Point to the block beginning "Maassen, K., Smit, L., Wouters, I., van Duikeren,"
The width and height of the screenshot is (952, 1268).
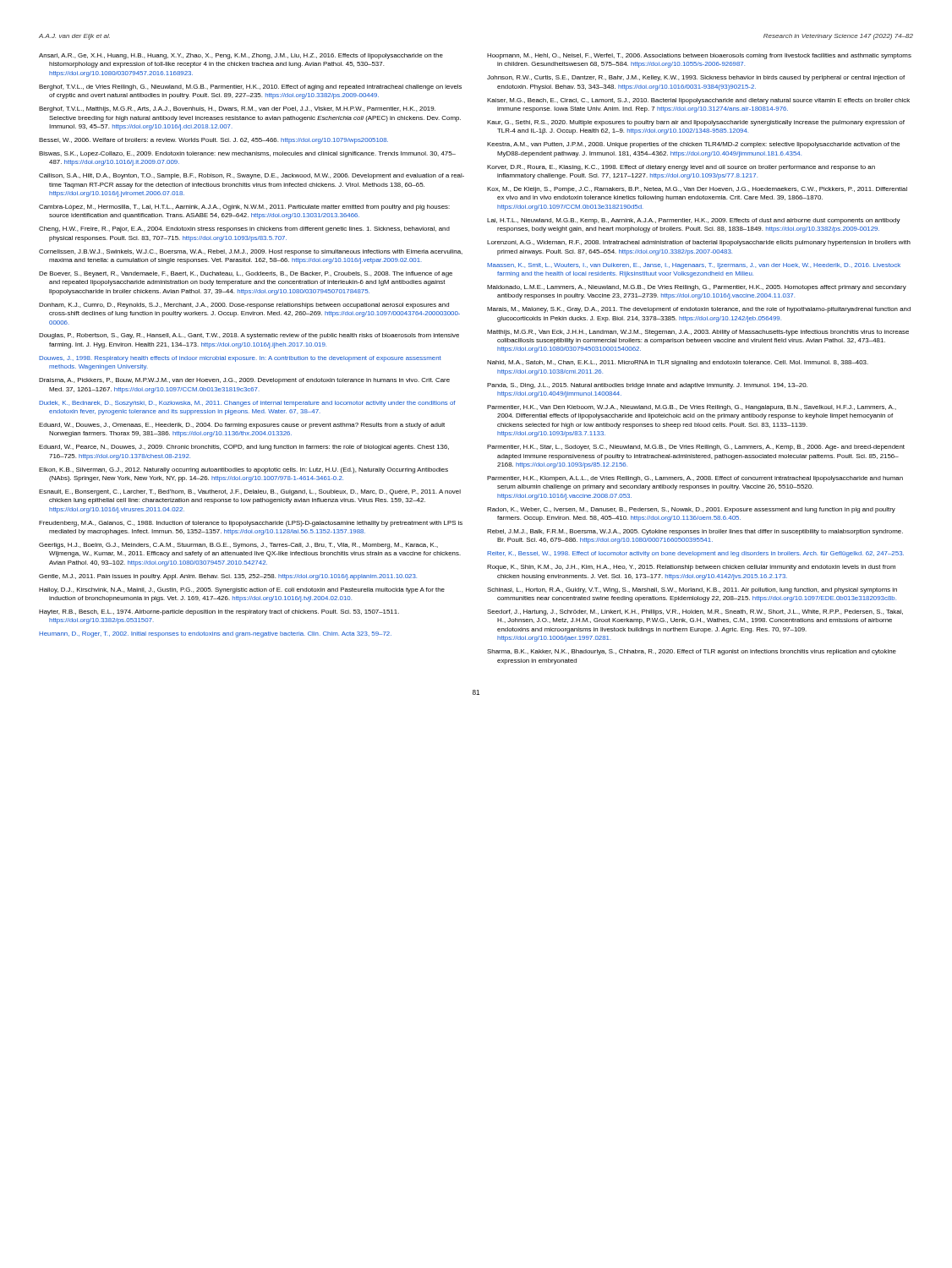[x=694, y=269]
